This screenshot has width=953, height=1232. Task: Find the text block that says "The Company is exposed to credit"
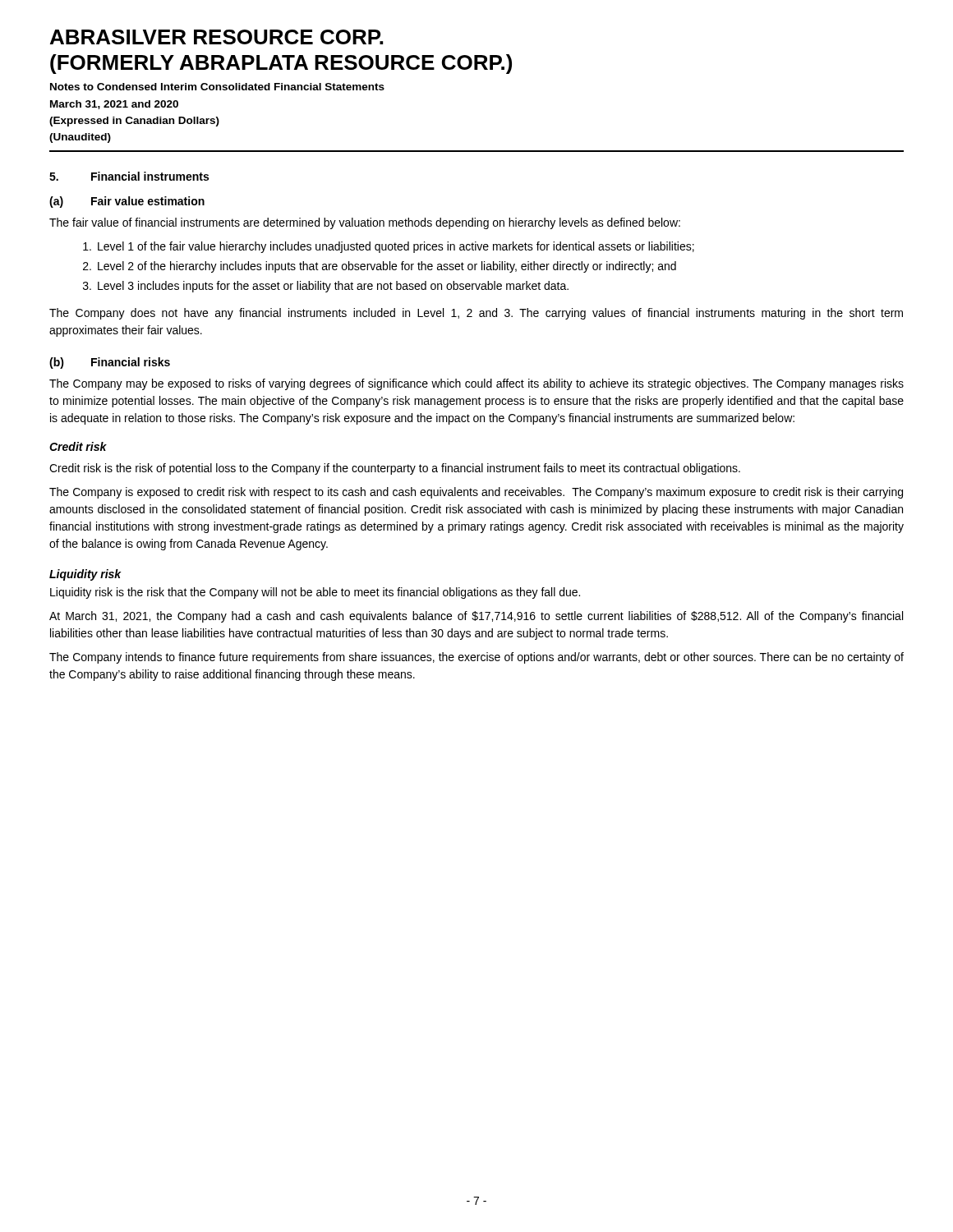476,518
